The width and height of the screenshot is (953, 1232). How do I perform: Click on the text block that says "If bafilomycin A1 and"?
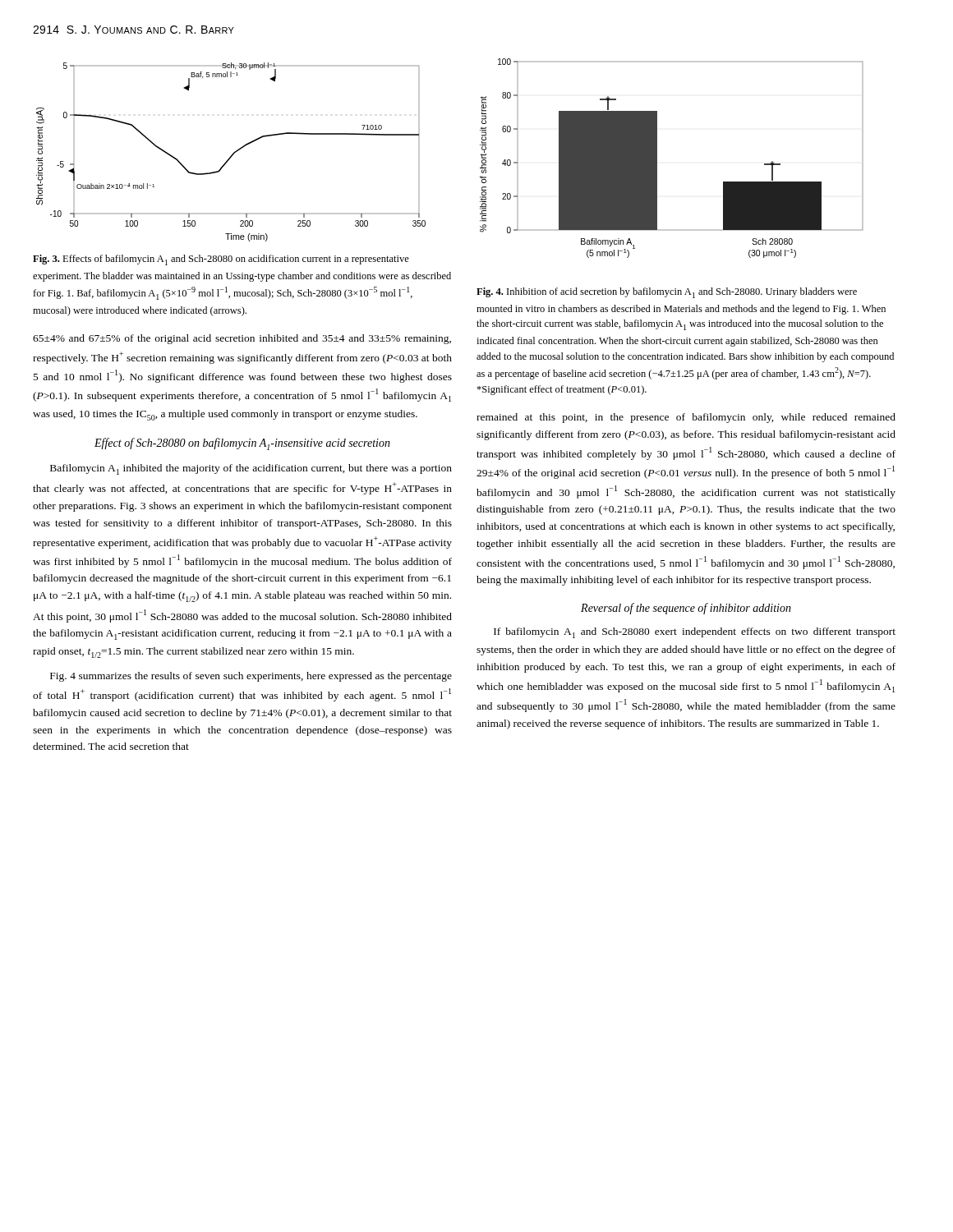tap(686, 678)
